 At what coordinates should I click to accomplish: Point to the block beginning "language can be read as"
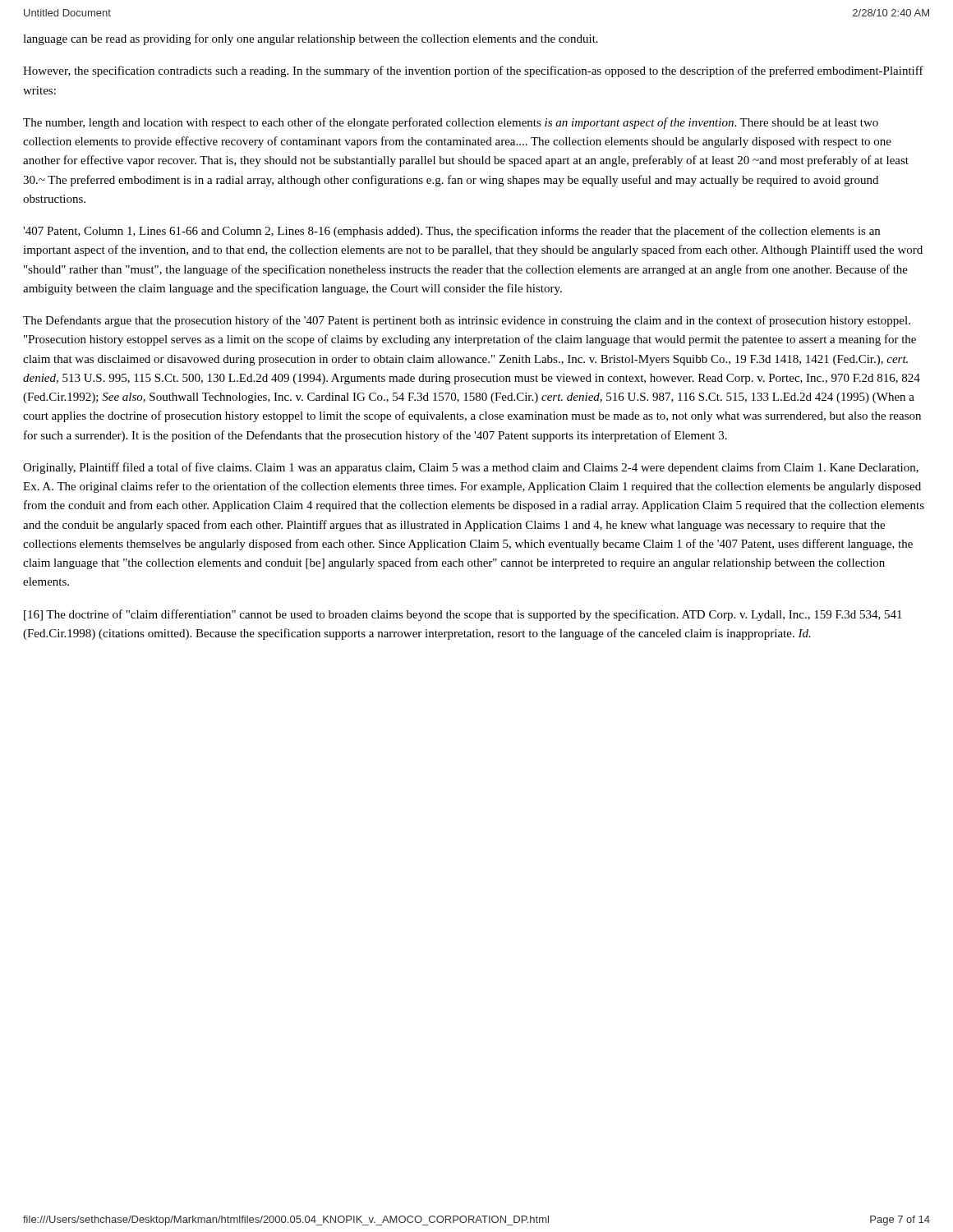click(x=311, y=39)
